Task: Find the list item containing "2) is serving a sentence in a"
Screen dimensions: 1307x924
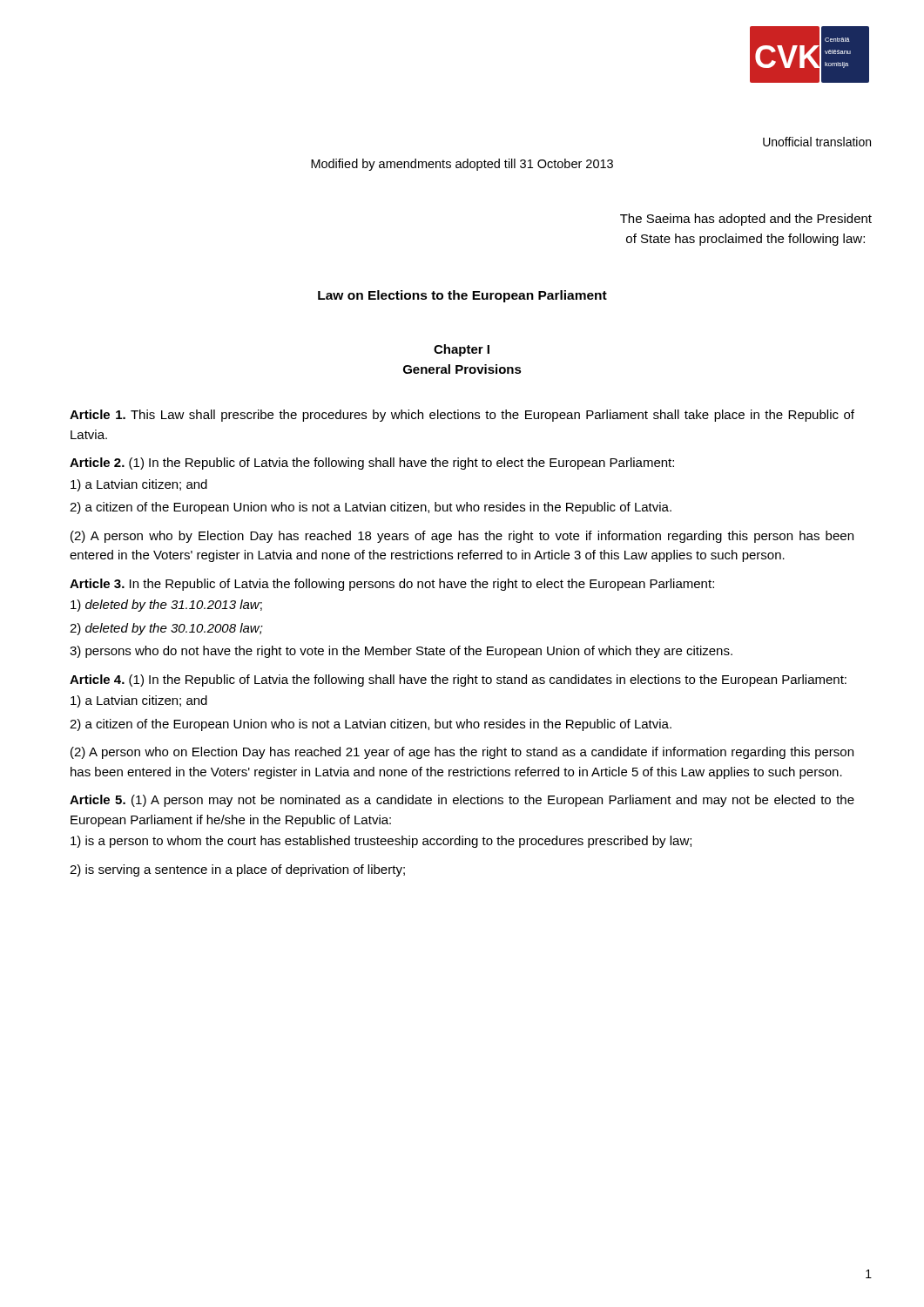Action: pos(237,870)
